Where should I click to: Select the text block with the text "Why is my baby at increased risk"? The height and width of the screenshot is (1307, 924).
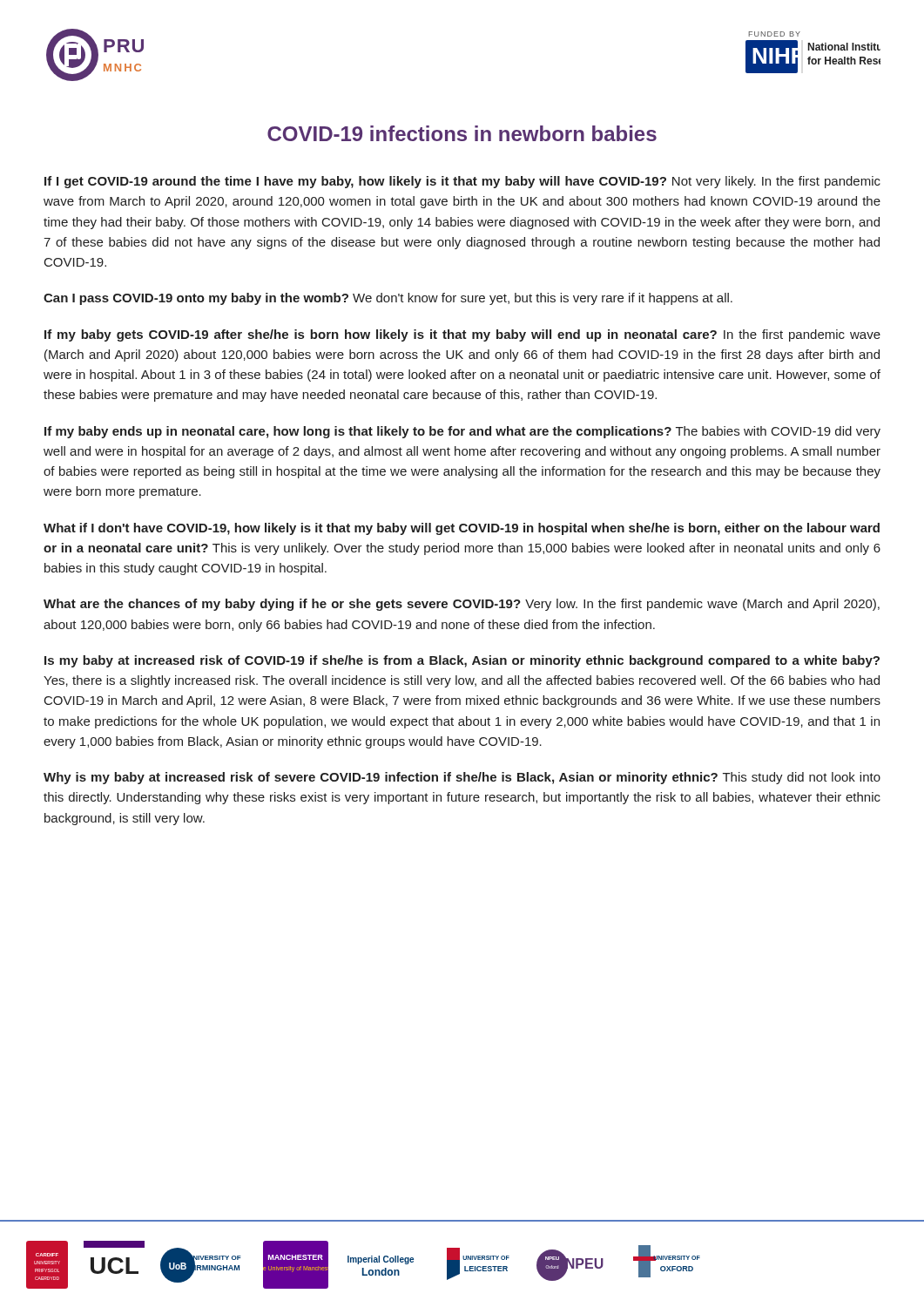(462, 797)
